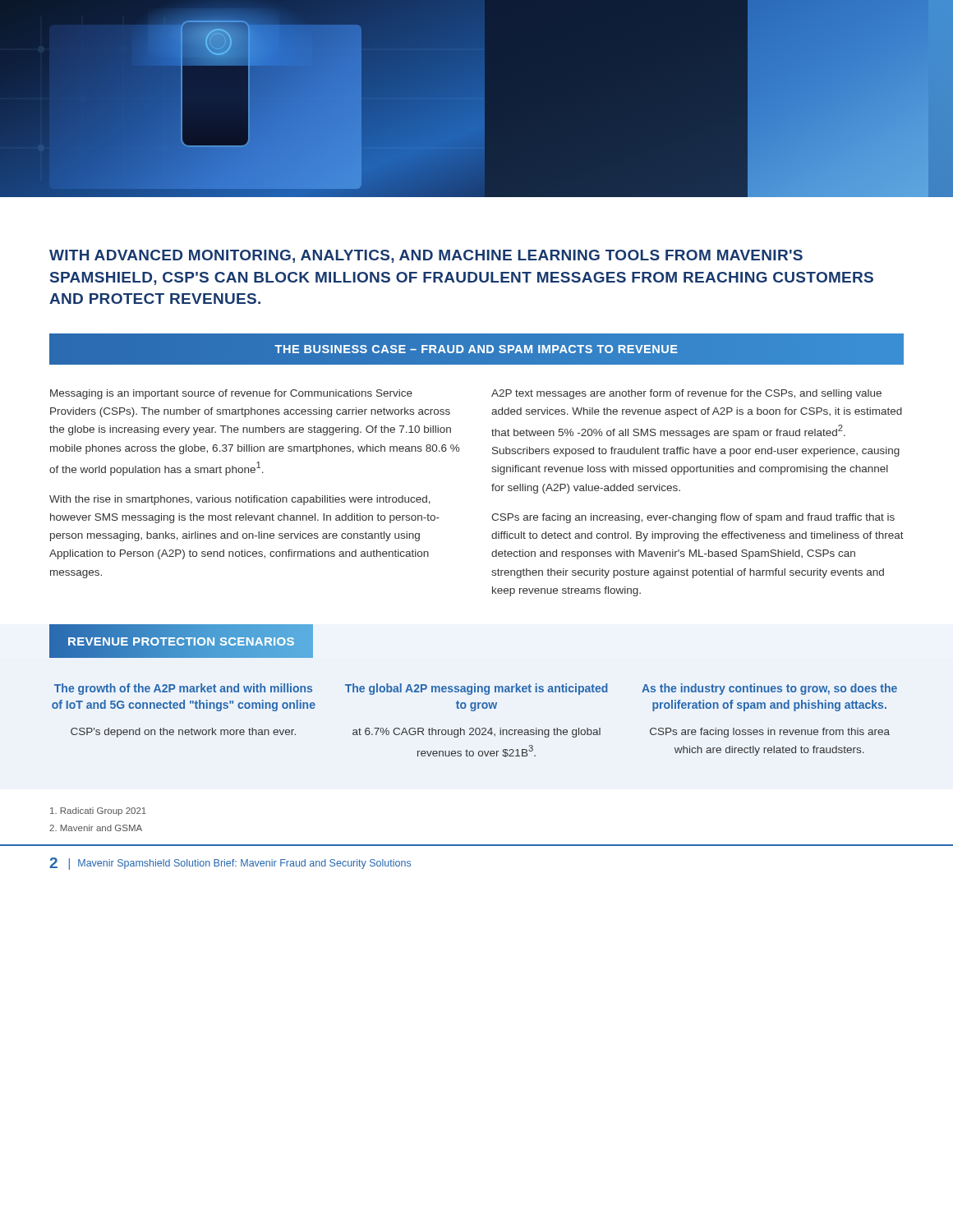Image resolution: width=953 pixels, height=1232 pixels.
Task: Navigate to the text starting "THE BUSINESS CASE –"
Action: [x=476, y=349]
